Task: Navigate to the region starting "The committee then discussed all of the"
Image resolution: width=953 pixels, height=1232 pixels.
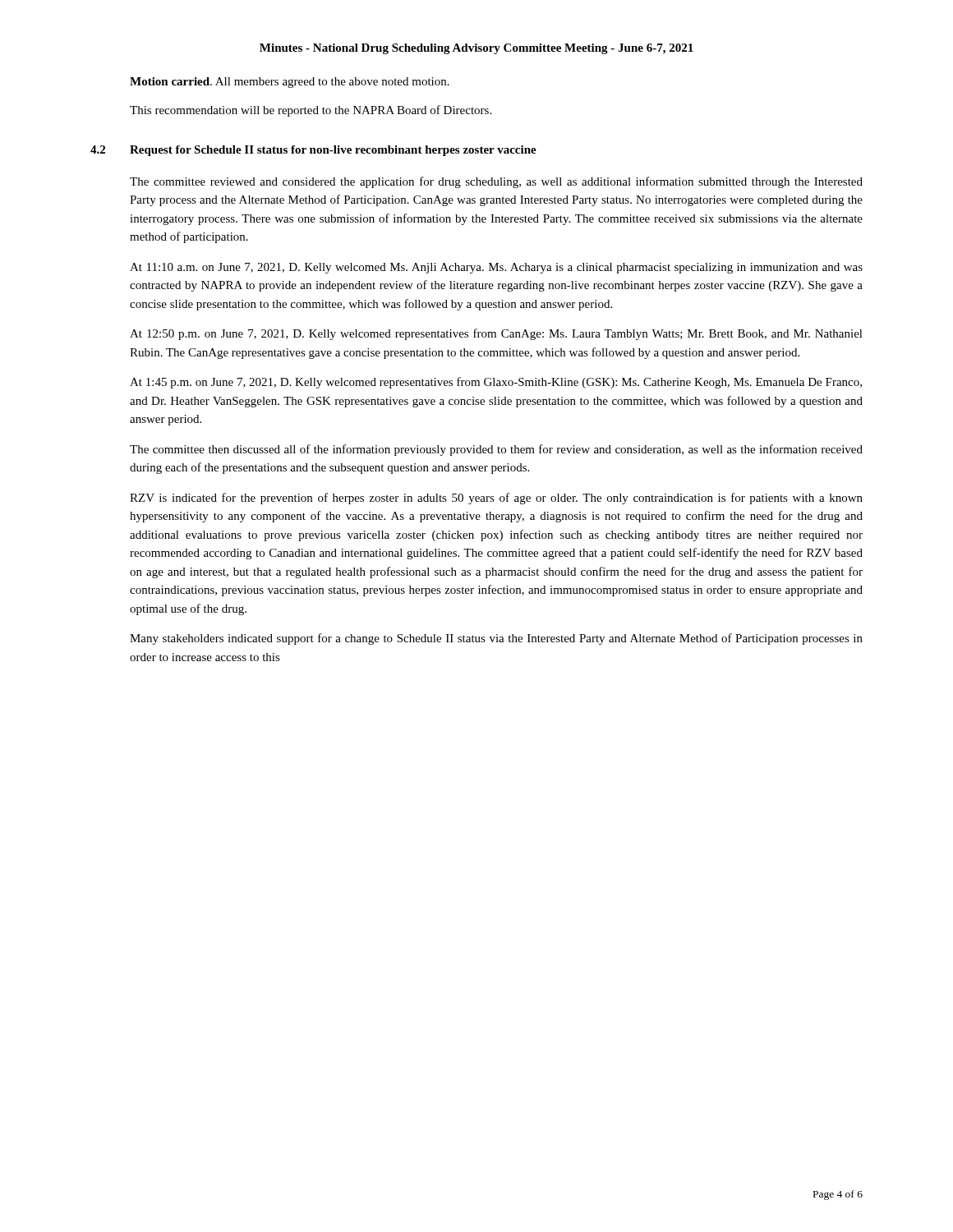Action: click(496, 458)
